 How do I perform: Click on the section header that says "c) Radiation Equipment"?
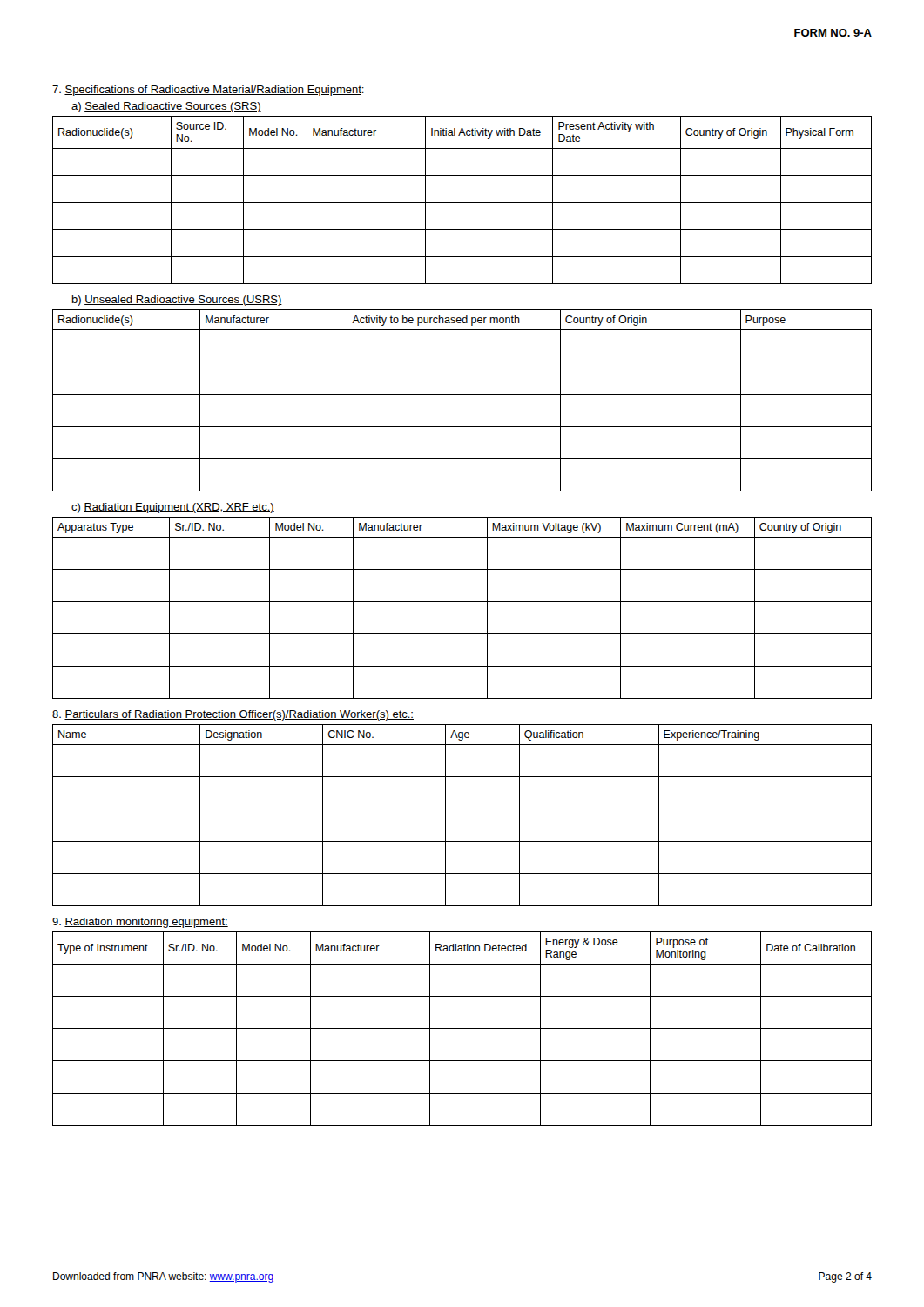[173, 507]
